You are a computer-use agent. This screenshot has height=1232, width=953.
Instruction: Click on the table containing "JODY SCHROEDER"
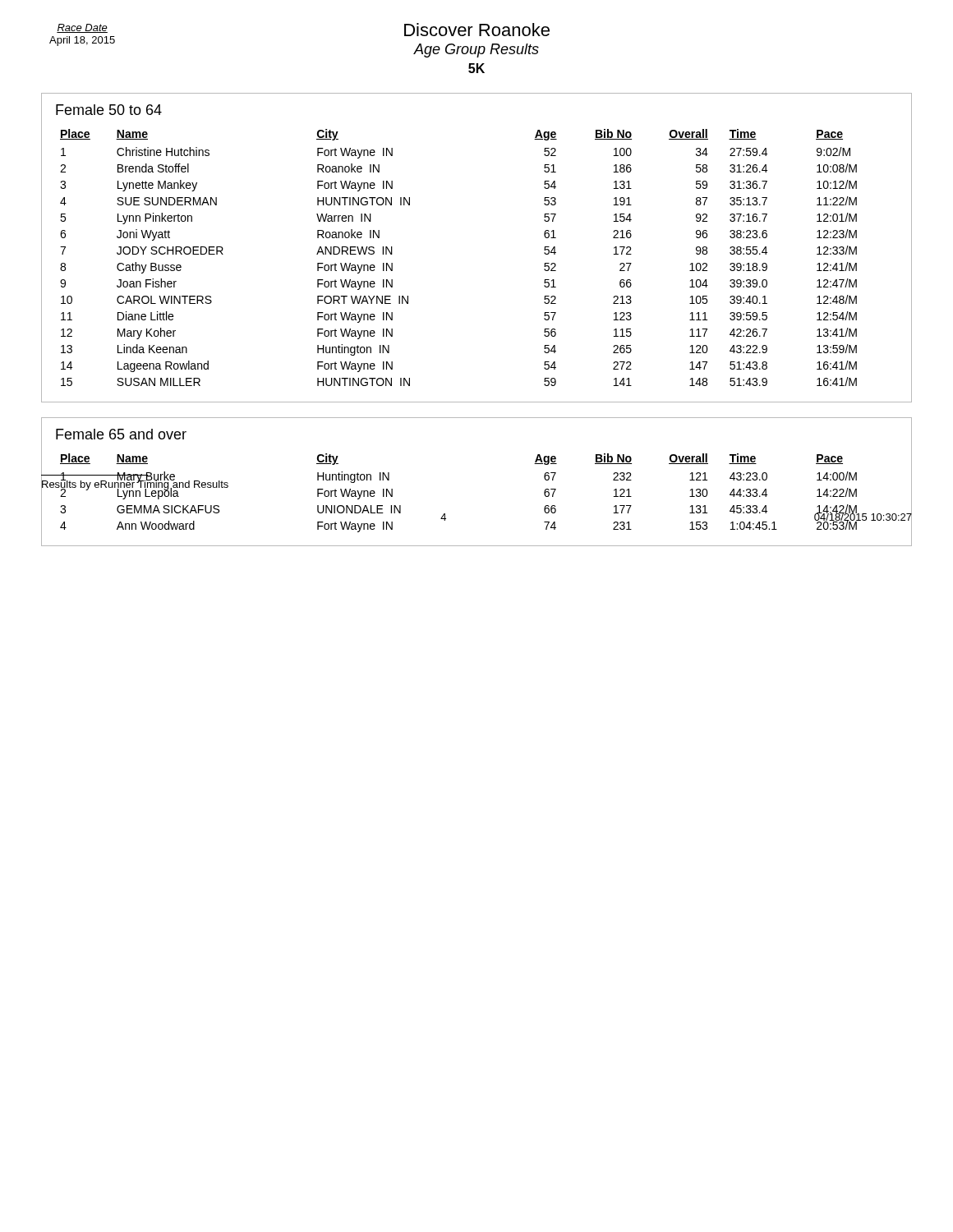pos(476,258)
